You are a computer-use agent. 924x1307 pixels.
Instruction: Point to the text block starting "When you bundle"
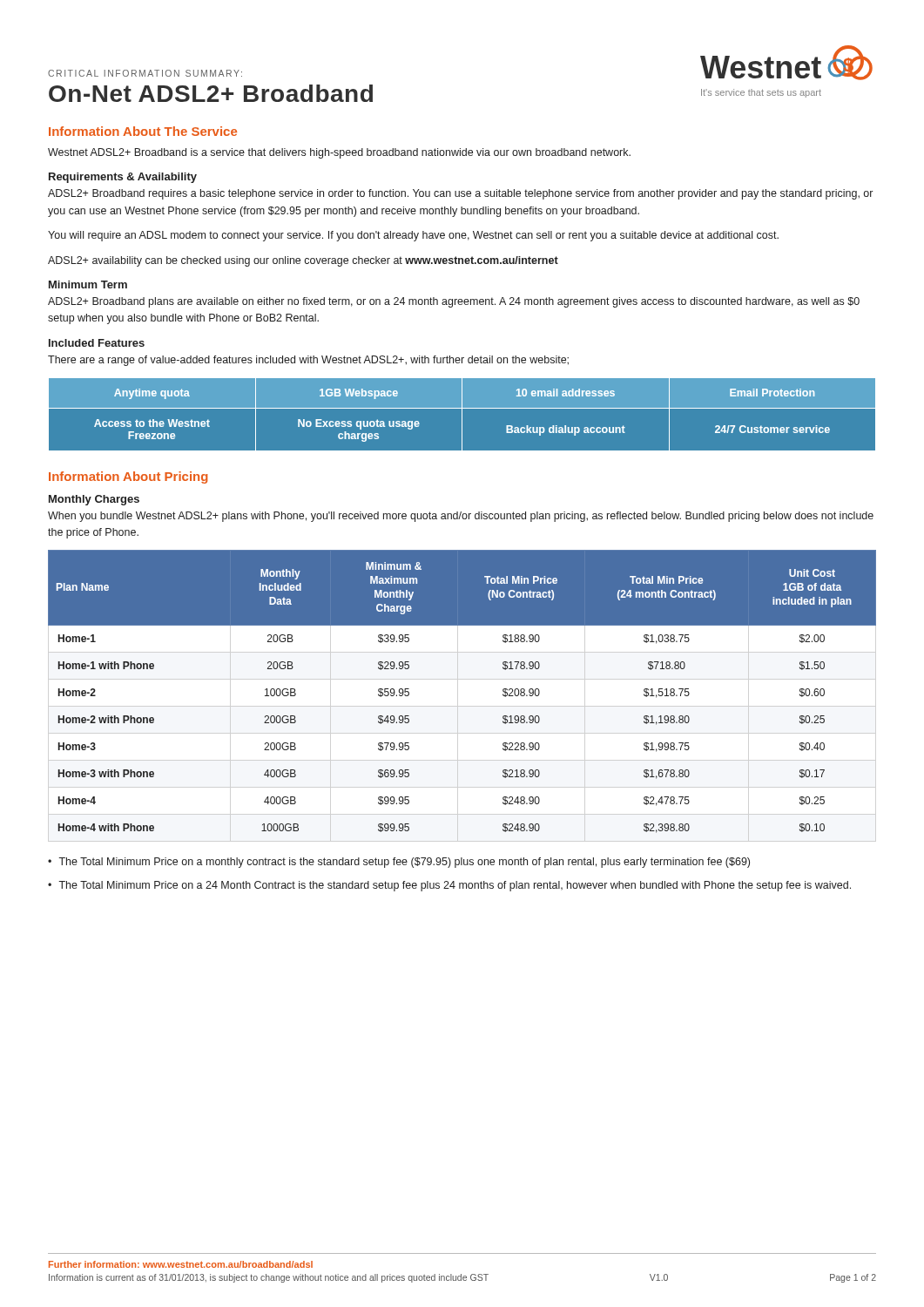461,524
